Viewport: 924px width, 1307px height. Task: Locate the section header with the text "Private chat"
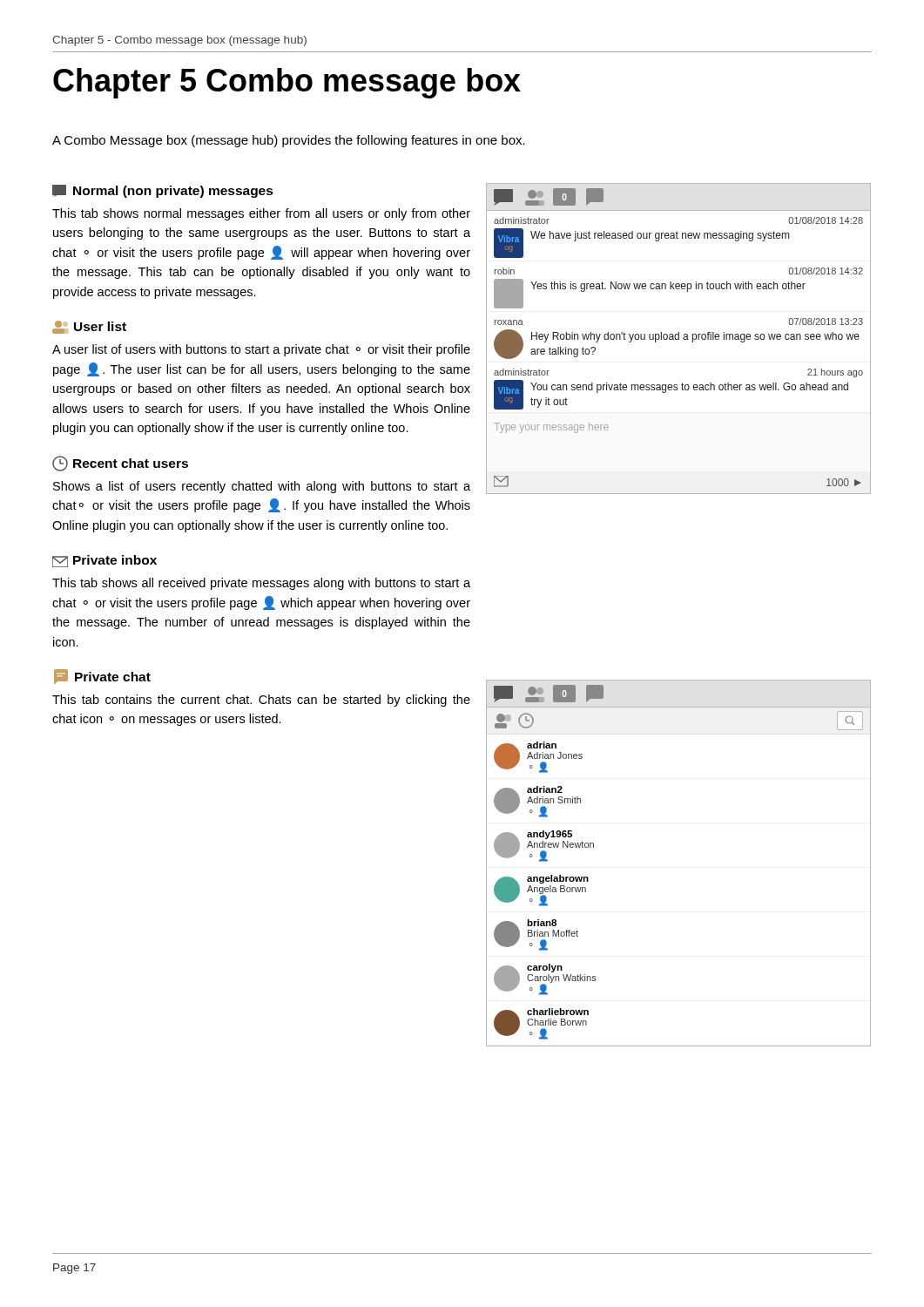[x=101, y=677]
